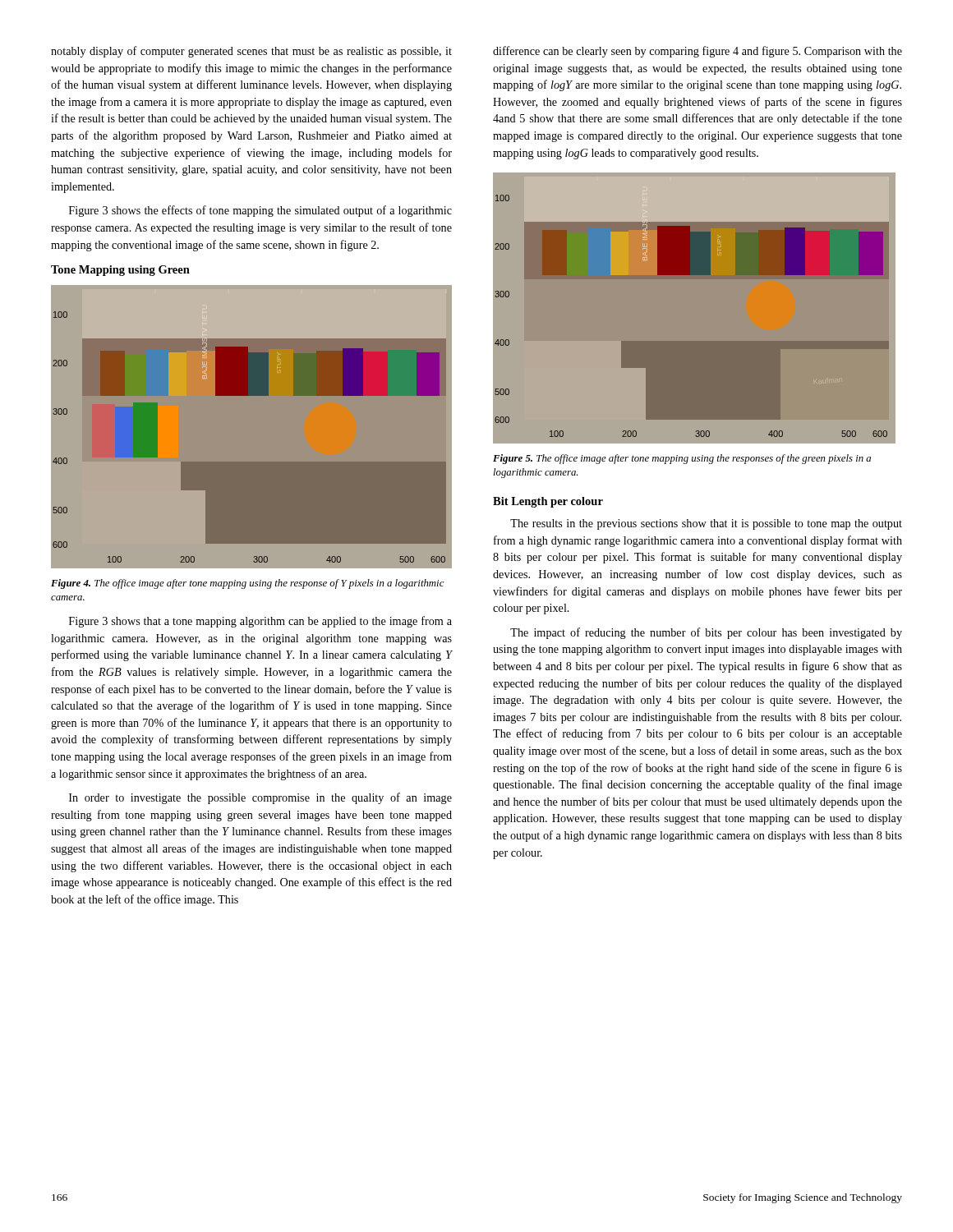Where is the passage that starts "The results in the previous sections"?
The width and height of the screenshot is (953, 1232).
(x=698, y=566)
